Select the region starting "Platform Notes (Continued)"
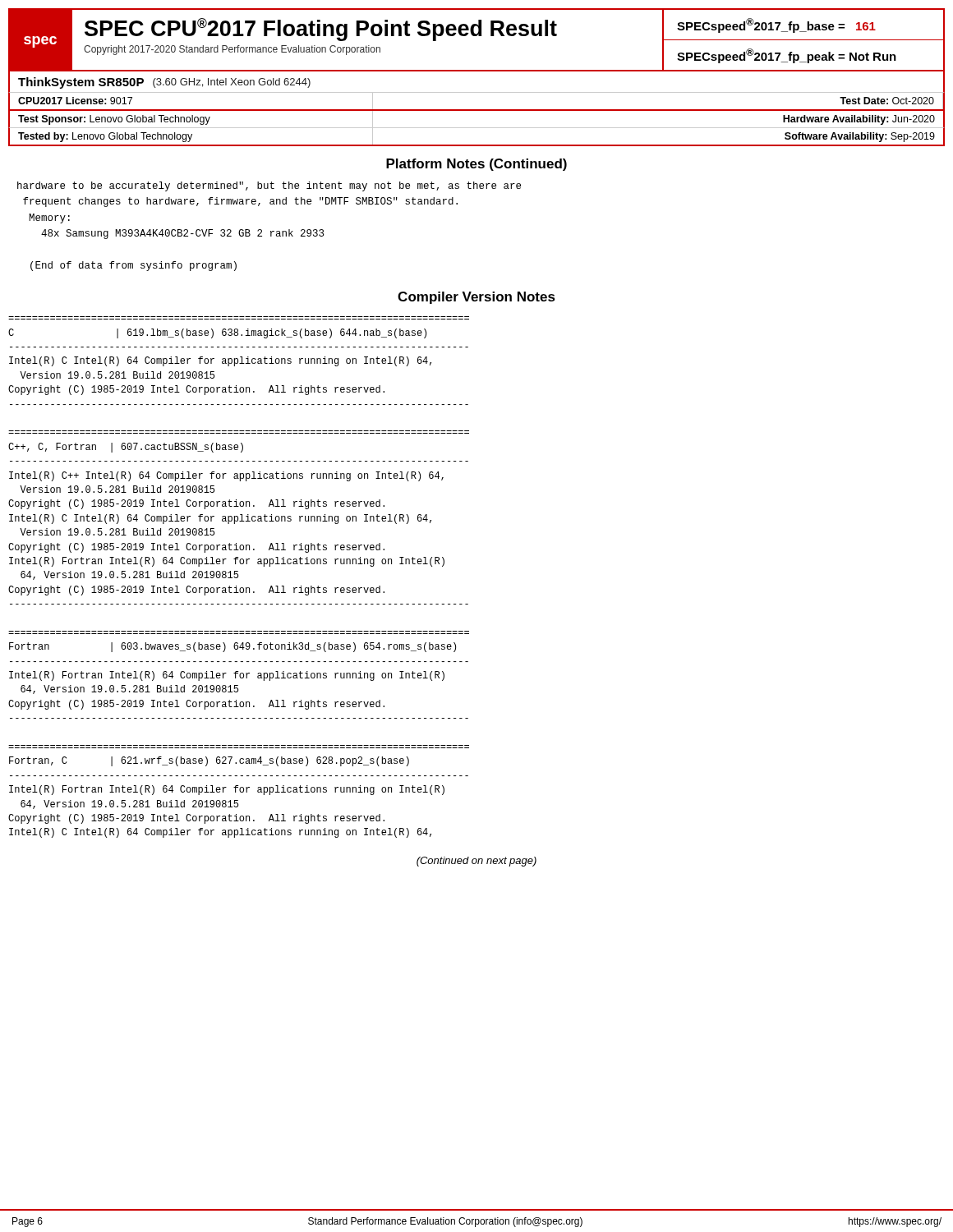 476,164
